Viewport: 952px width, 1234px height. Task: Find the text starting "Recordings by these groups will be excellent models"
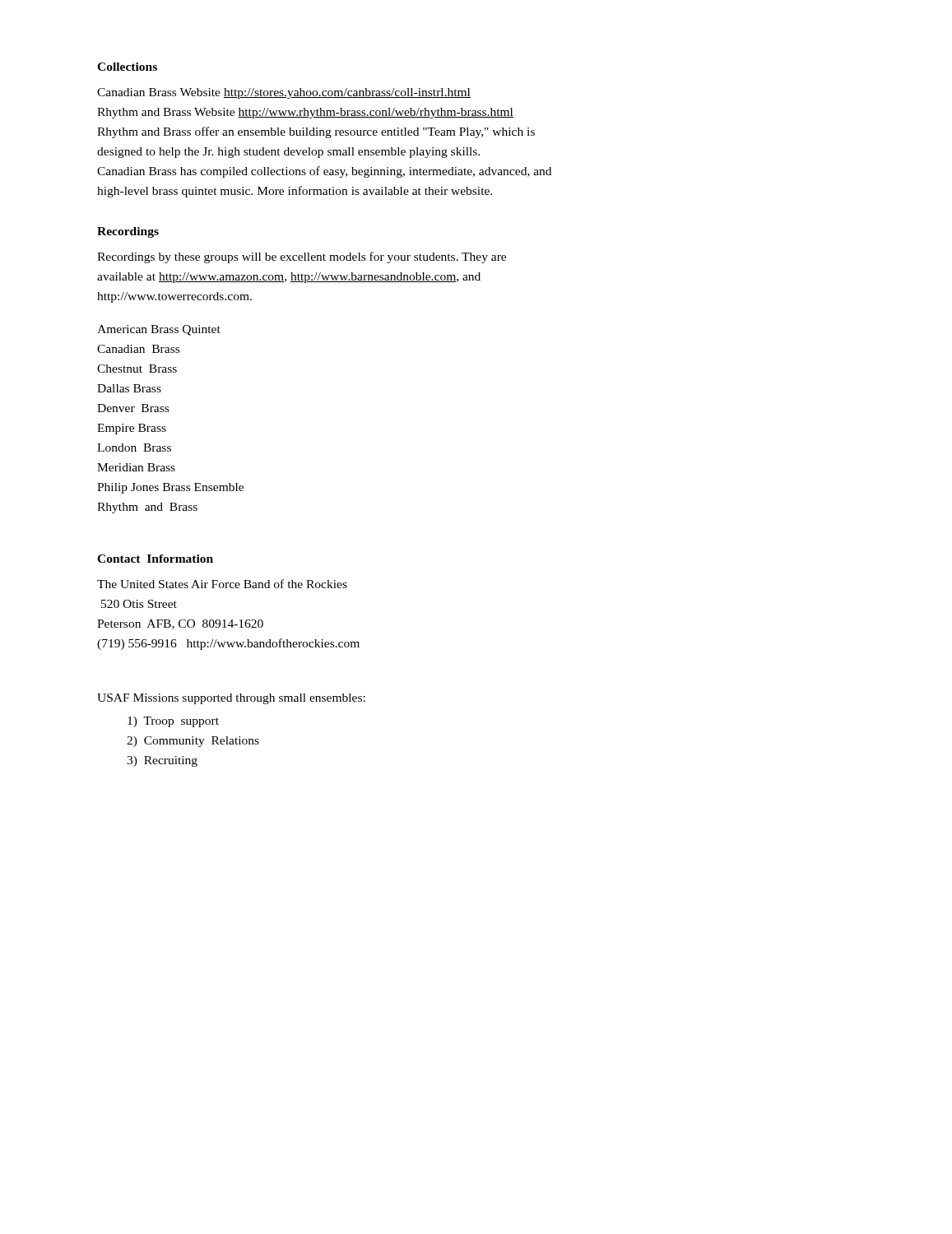302,276
